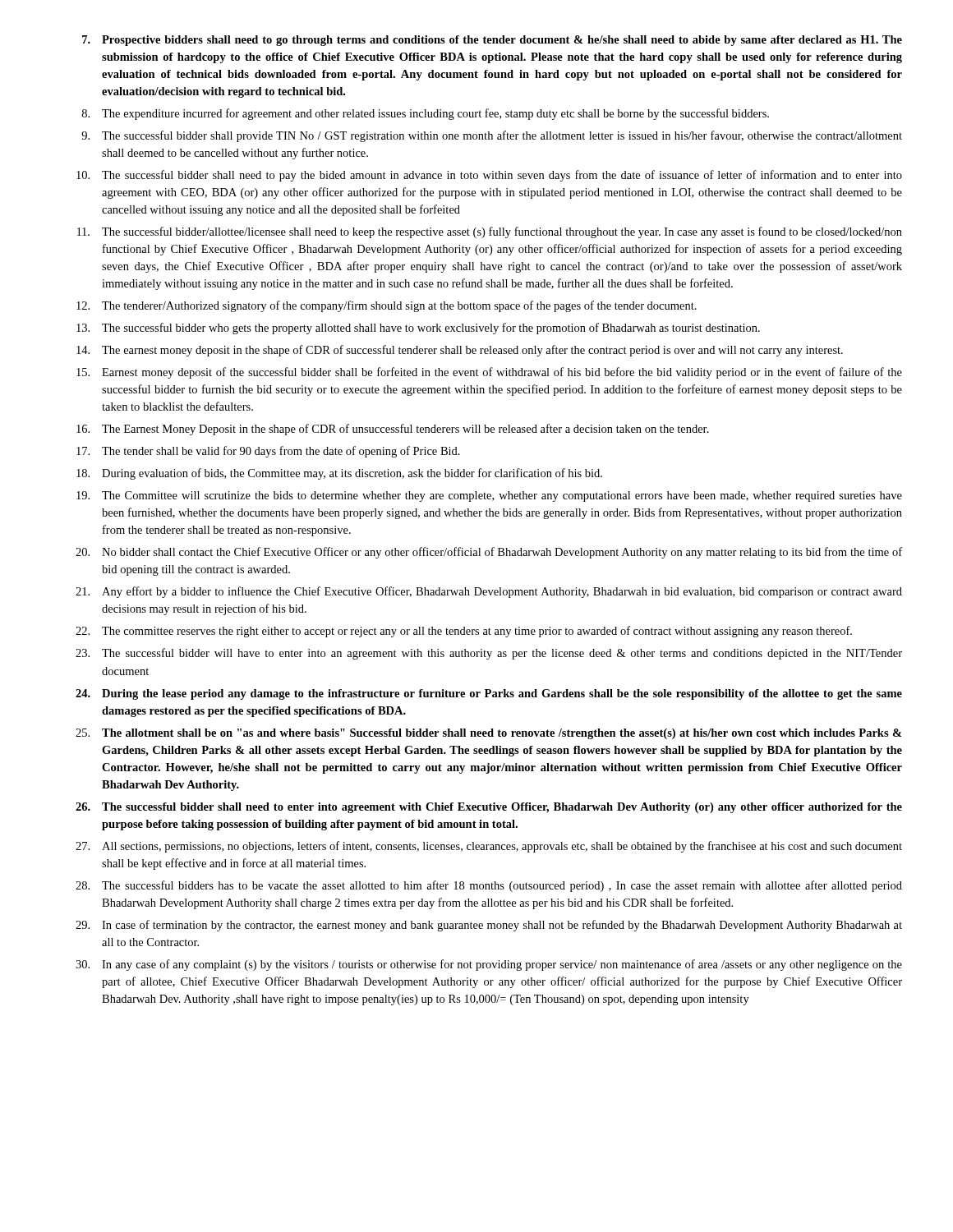Click on the block starting "10. The successful bidder shall need"
Image resolution: width=953 pixels, height=1232 pixels.
(x=476, y=193)
